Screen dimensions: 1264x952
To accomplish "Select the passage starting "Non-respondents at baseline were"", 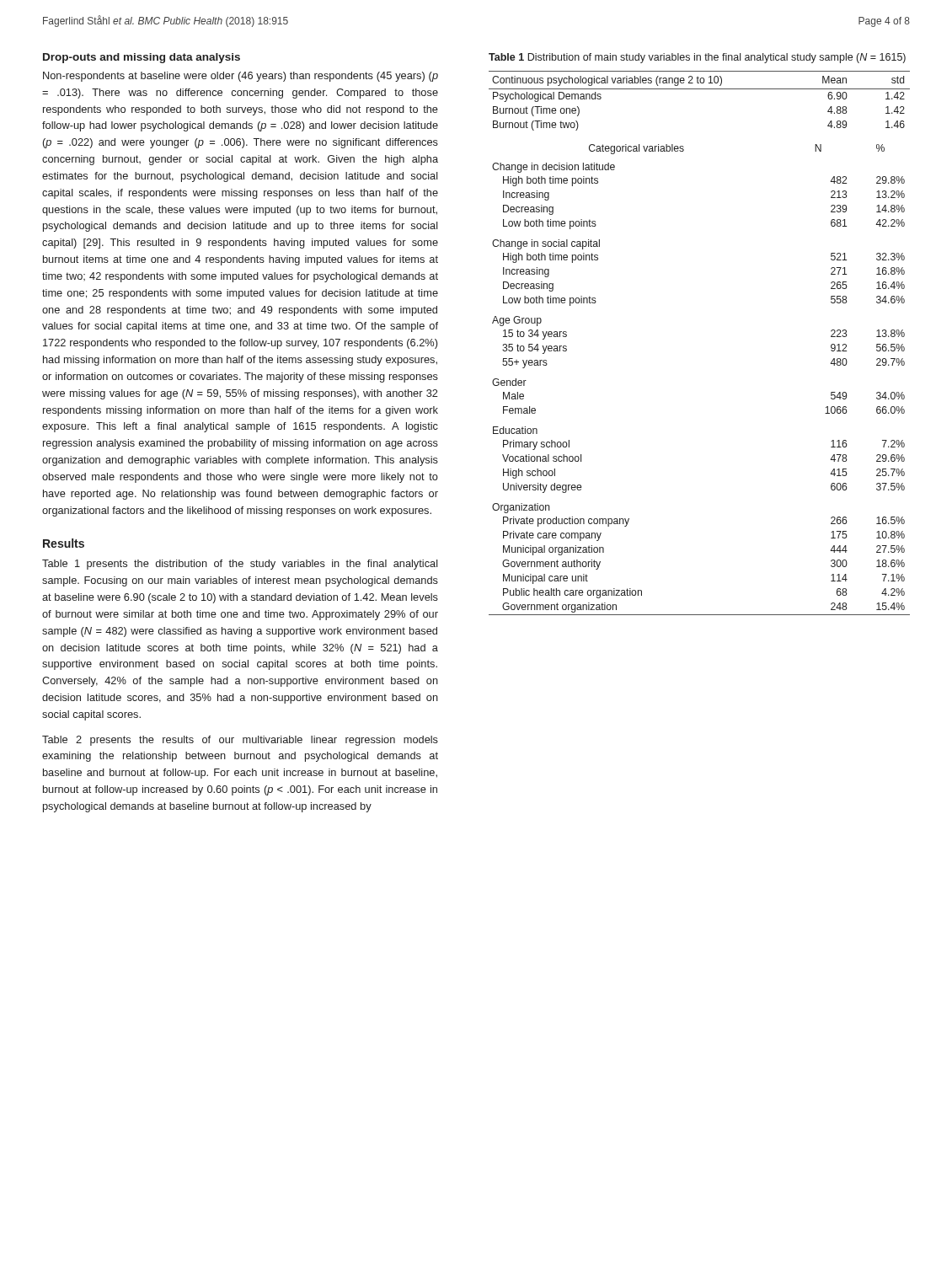I will tap(240, 293).
